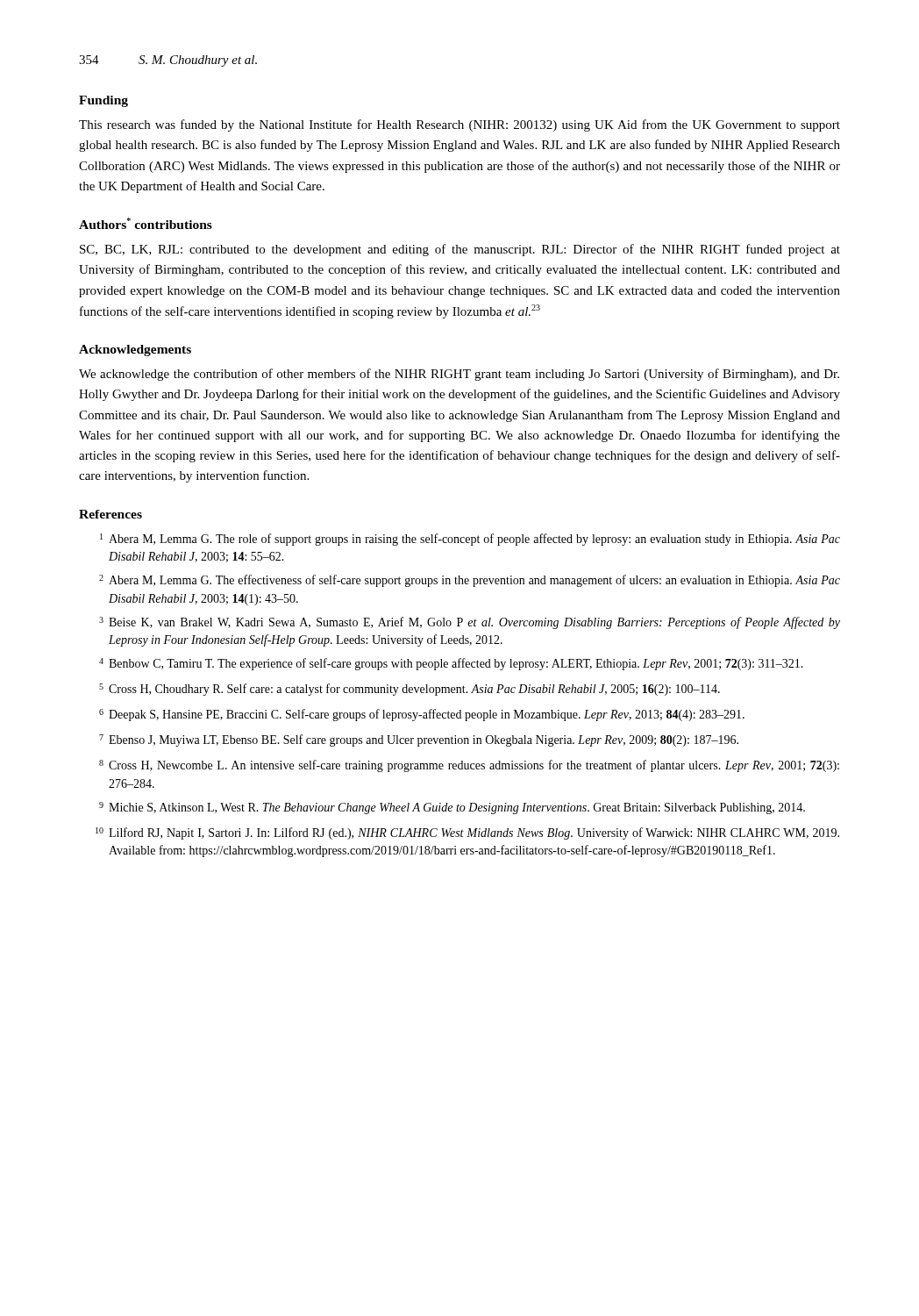The image size is (919, 1316).
Task: Point to the region starting "1 Abera M, Lemma"
Action: (x=460, y=548)
